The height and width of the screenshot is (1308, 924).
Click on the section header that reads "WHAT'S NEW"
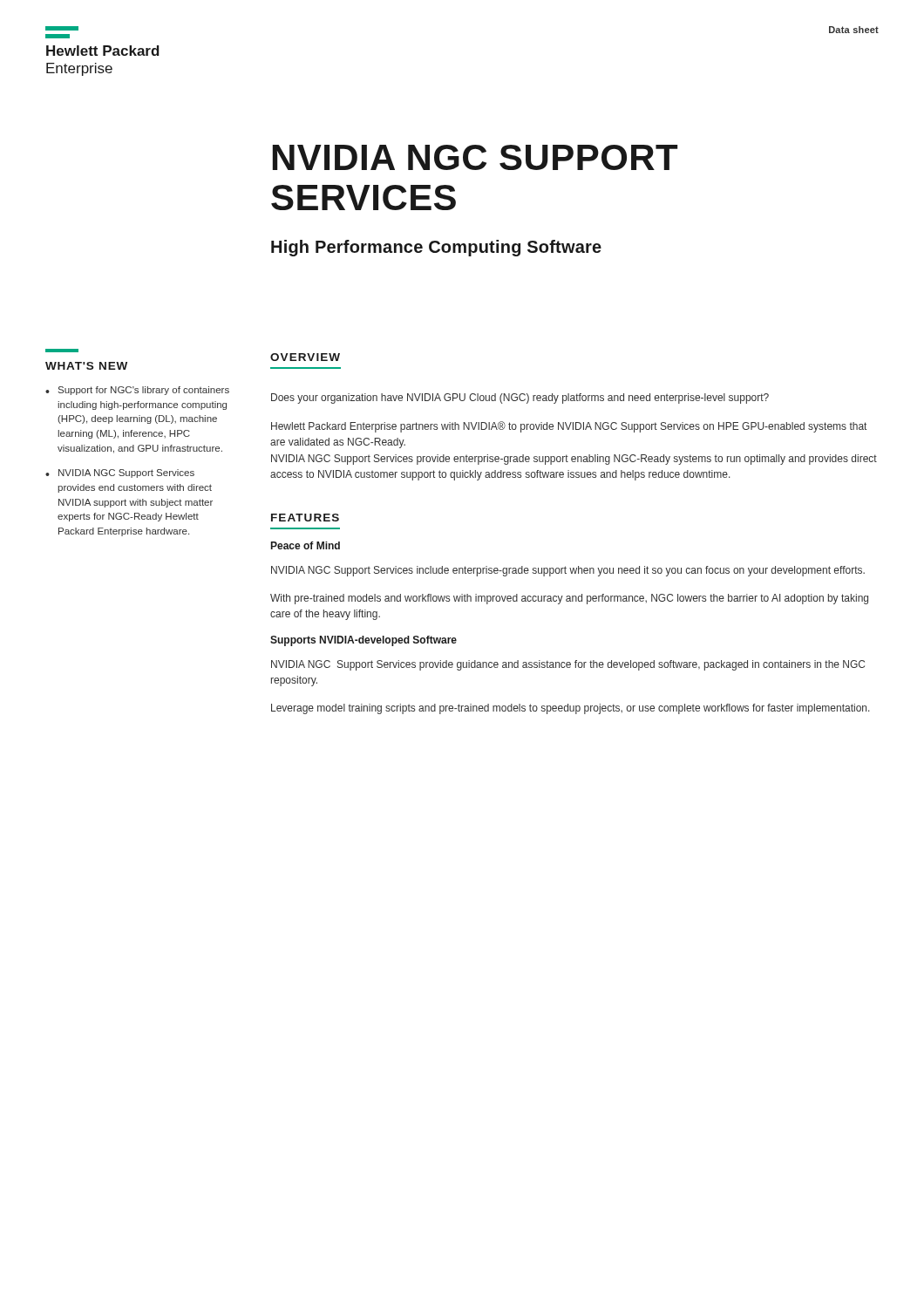pyautogui.click(x=87, y=366)
